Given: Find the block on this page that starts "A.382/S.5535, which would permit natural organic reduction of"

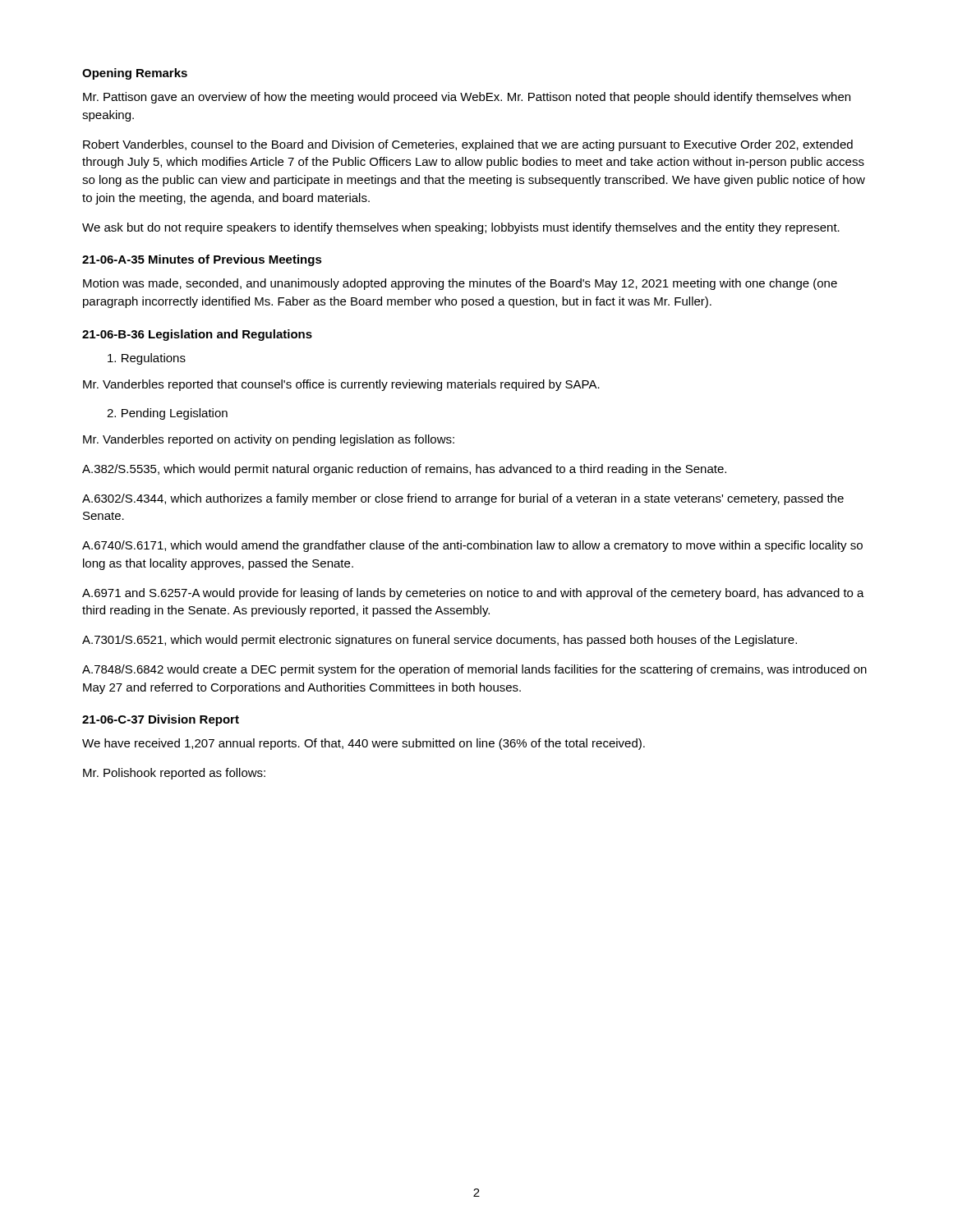Looking at the screenshot, I should pos(405,468).
